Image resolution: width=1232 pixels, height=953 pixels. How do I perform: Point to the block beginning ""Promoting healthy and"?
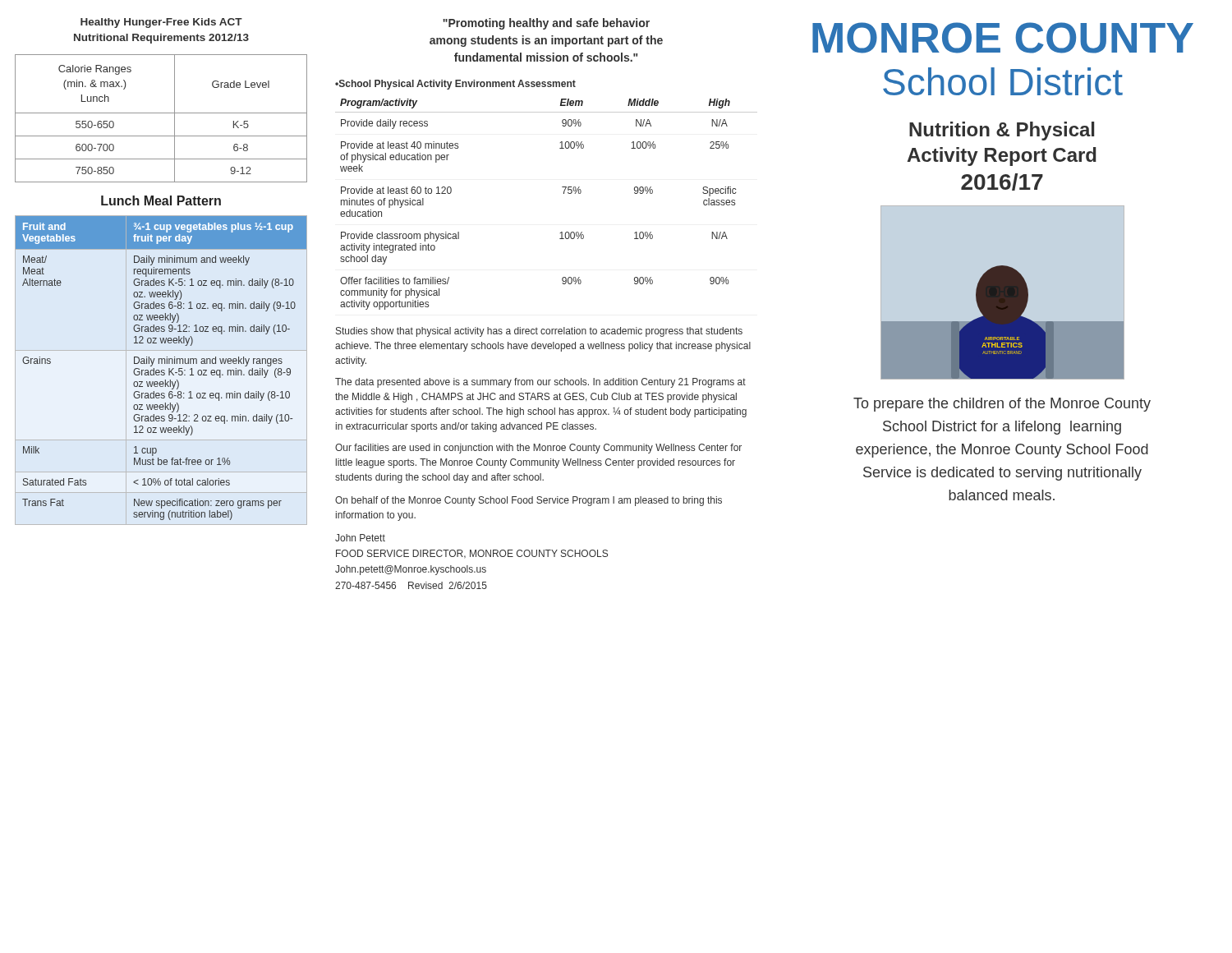(546, 40)
